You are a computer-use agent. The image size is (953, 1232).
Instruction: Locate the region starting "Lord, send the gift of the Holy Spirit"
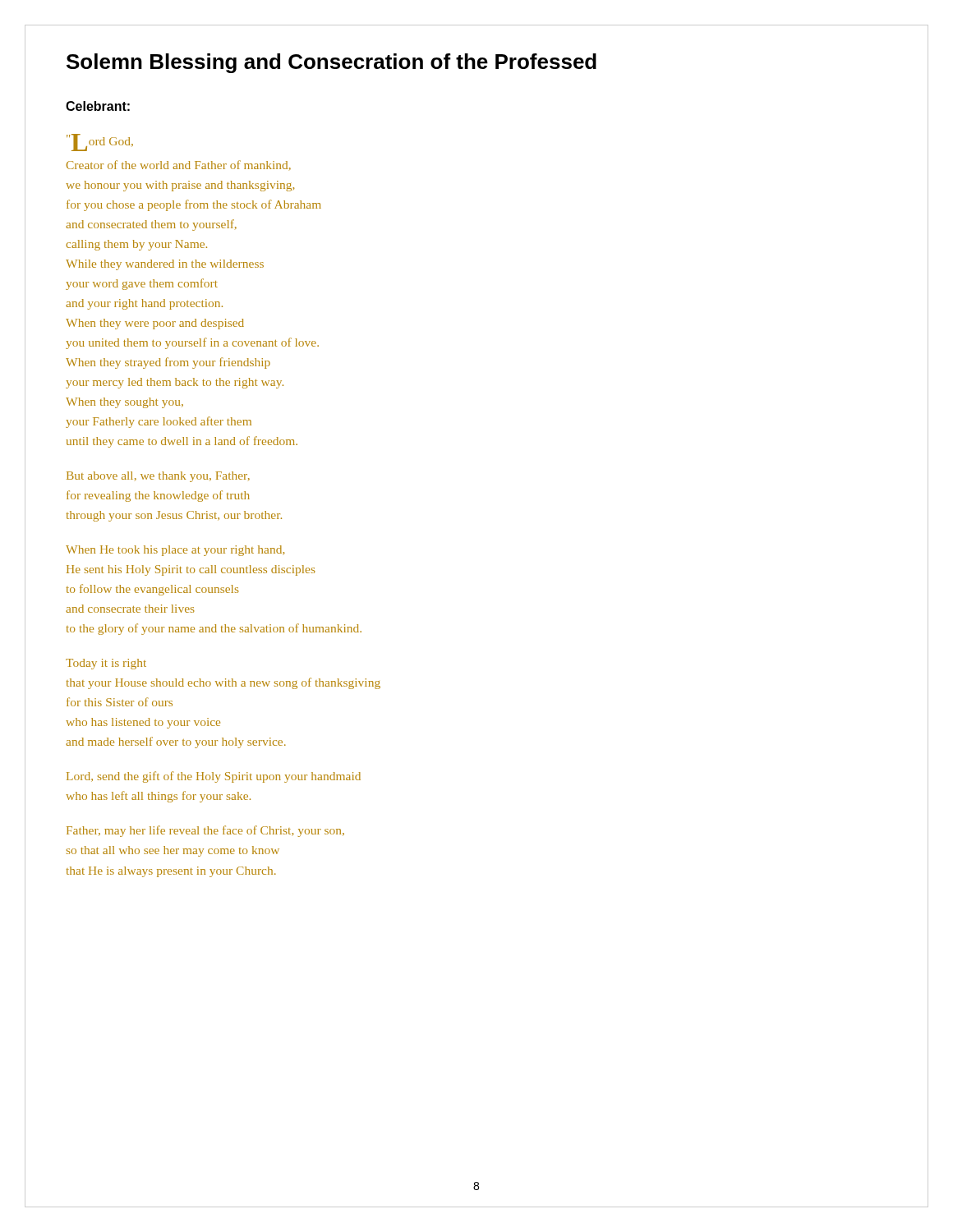coord(213,786)
